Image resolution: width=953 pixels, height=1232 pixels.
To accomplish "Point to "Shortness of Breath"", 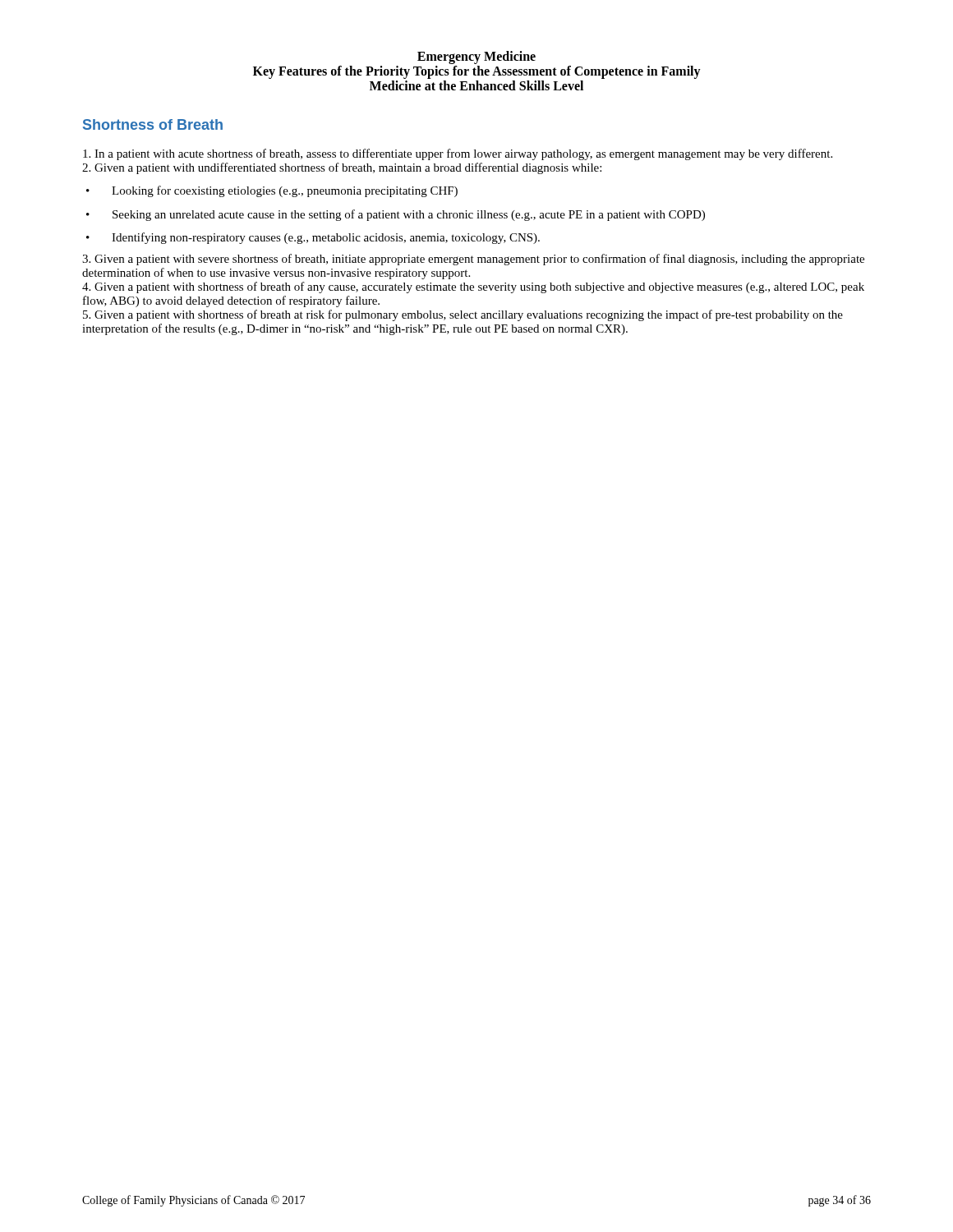I will point(153,125).
